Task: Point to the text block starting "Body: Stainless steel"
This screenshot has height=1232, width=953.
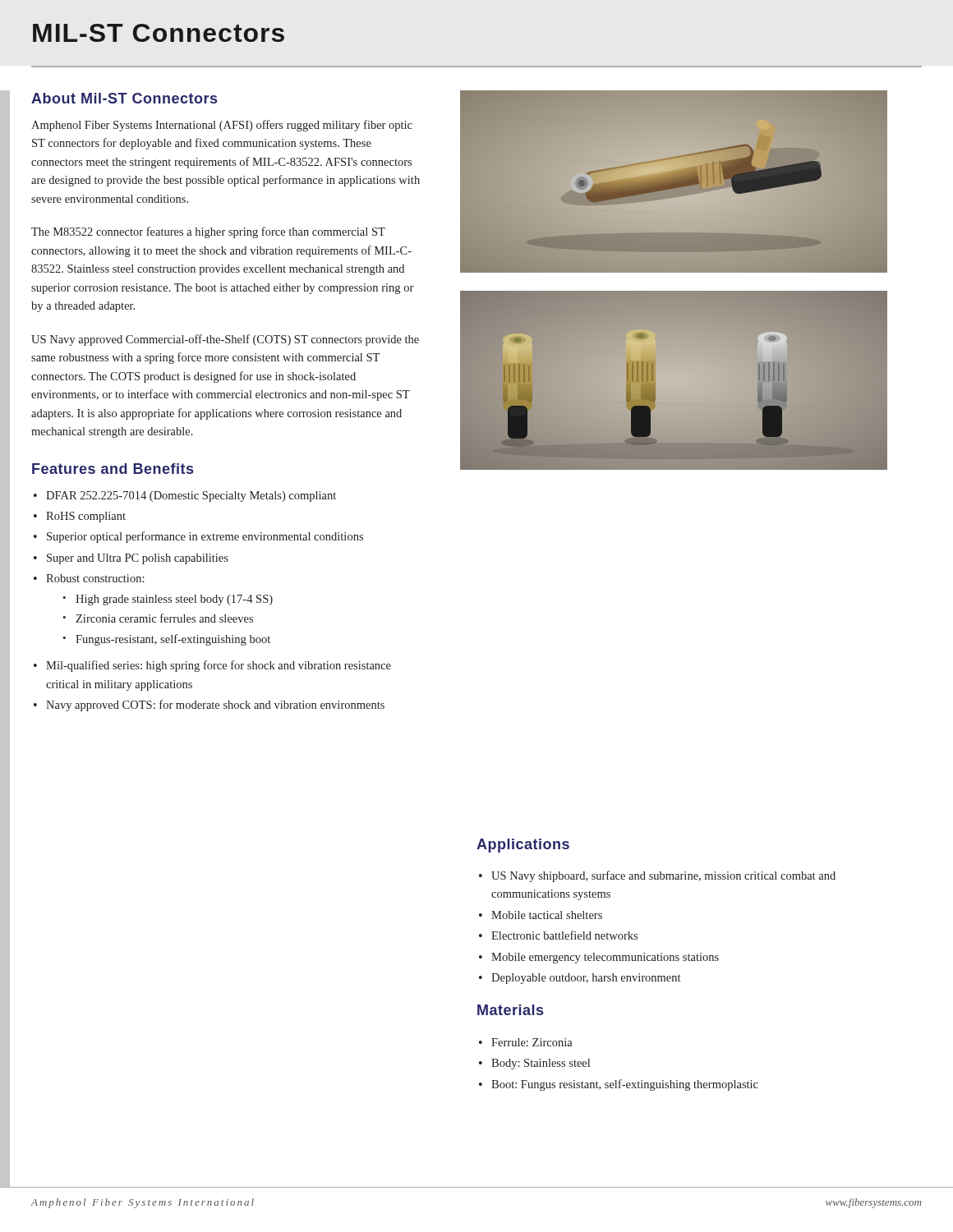Action: [541, 1063]
